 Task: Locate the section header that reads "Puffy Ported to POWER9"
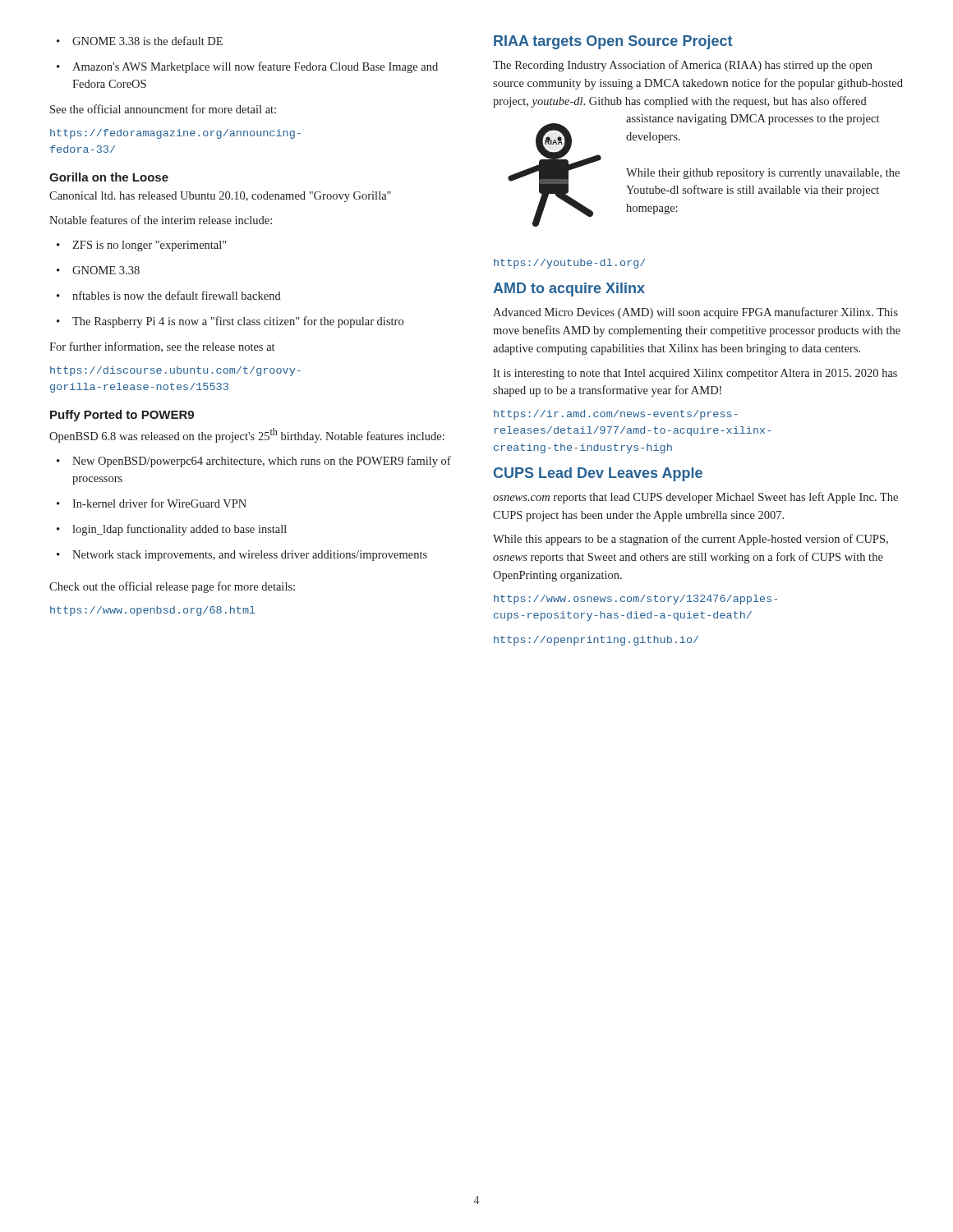pos(122,416)
